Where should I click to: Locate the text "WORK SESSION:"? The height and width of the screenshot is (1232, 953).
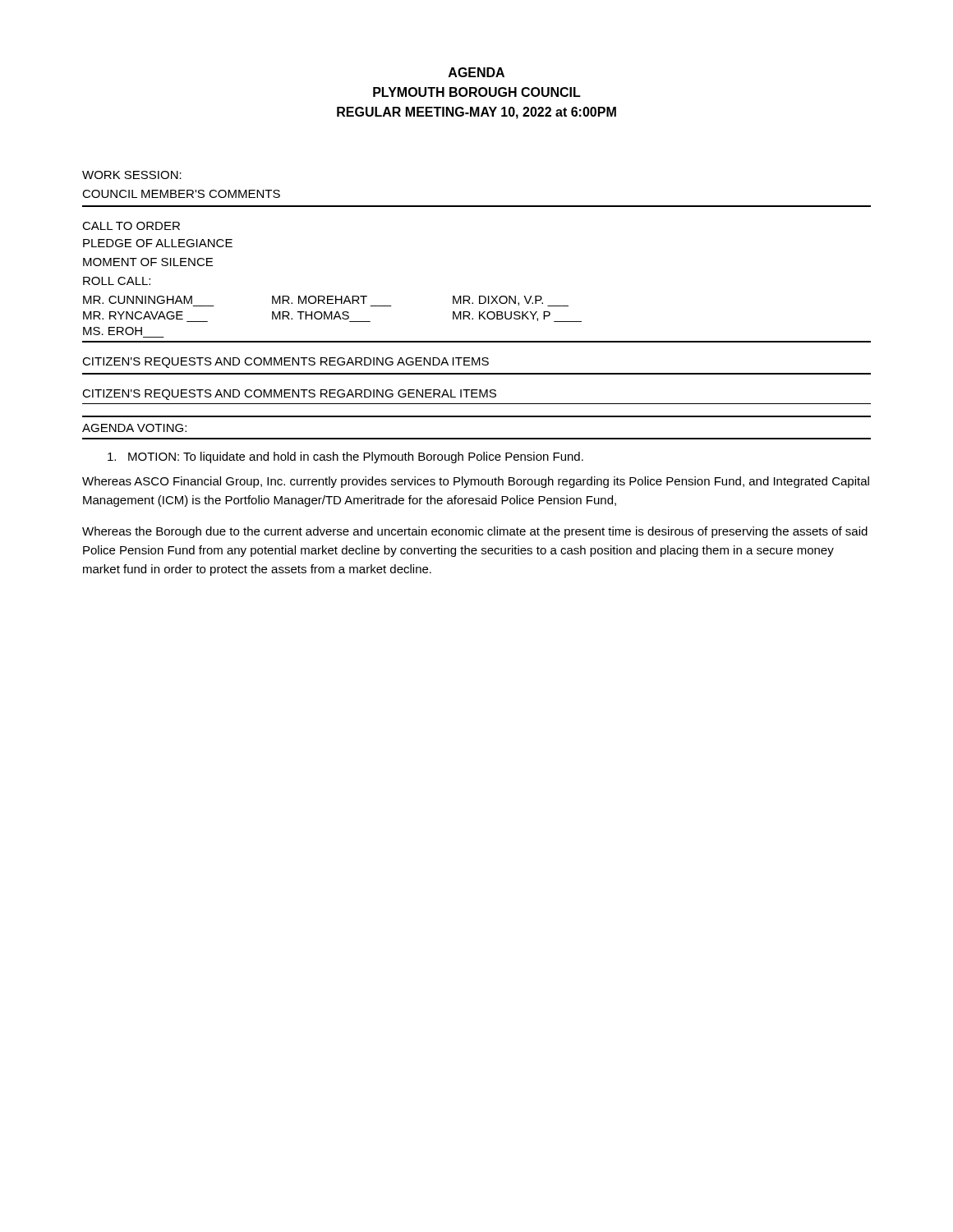click(x=132, y=175)
